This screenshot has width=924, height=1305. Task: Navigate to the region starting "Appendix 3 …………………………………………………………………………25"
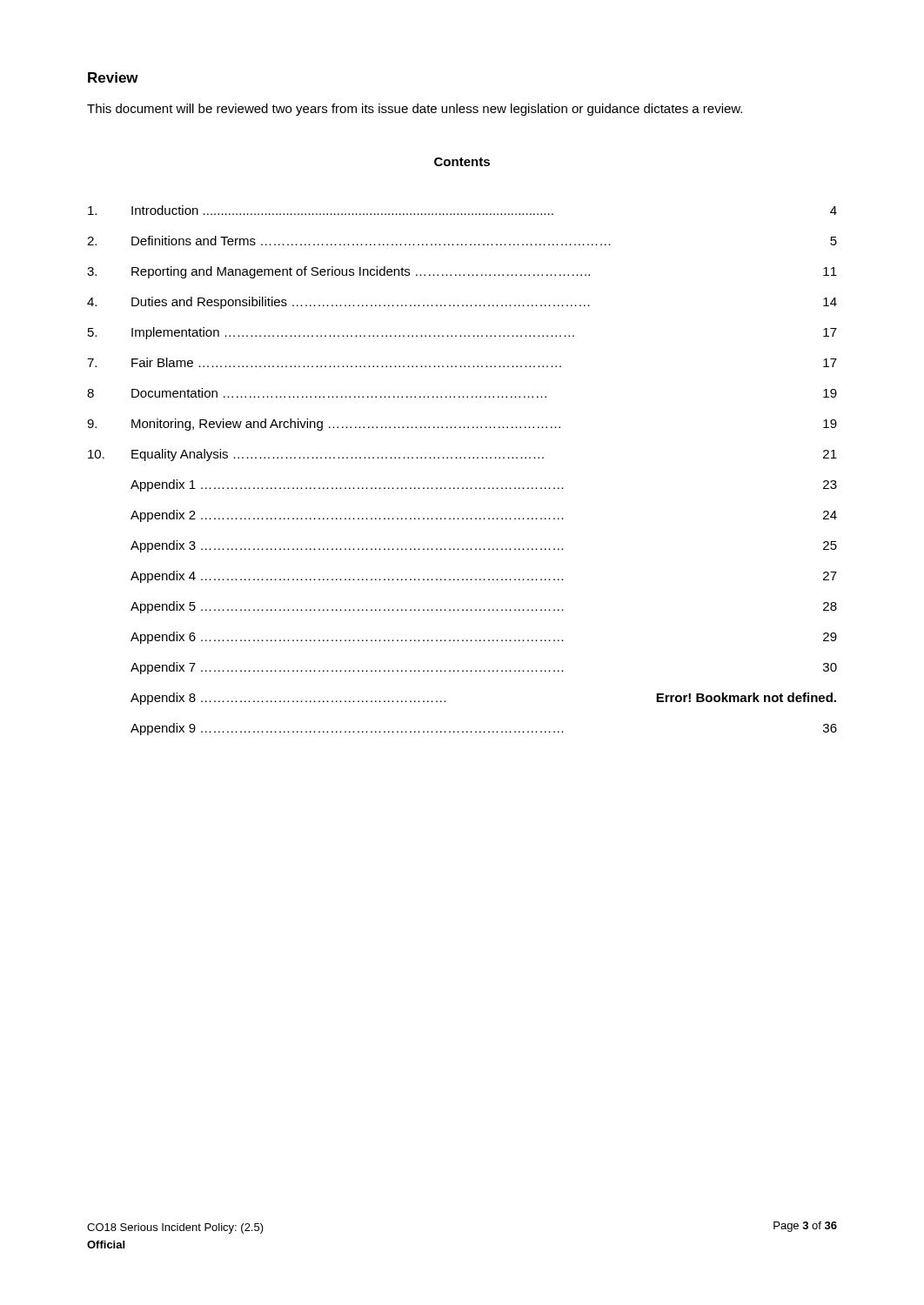click(x=462, y=545)
